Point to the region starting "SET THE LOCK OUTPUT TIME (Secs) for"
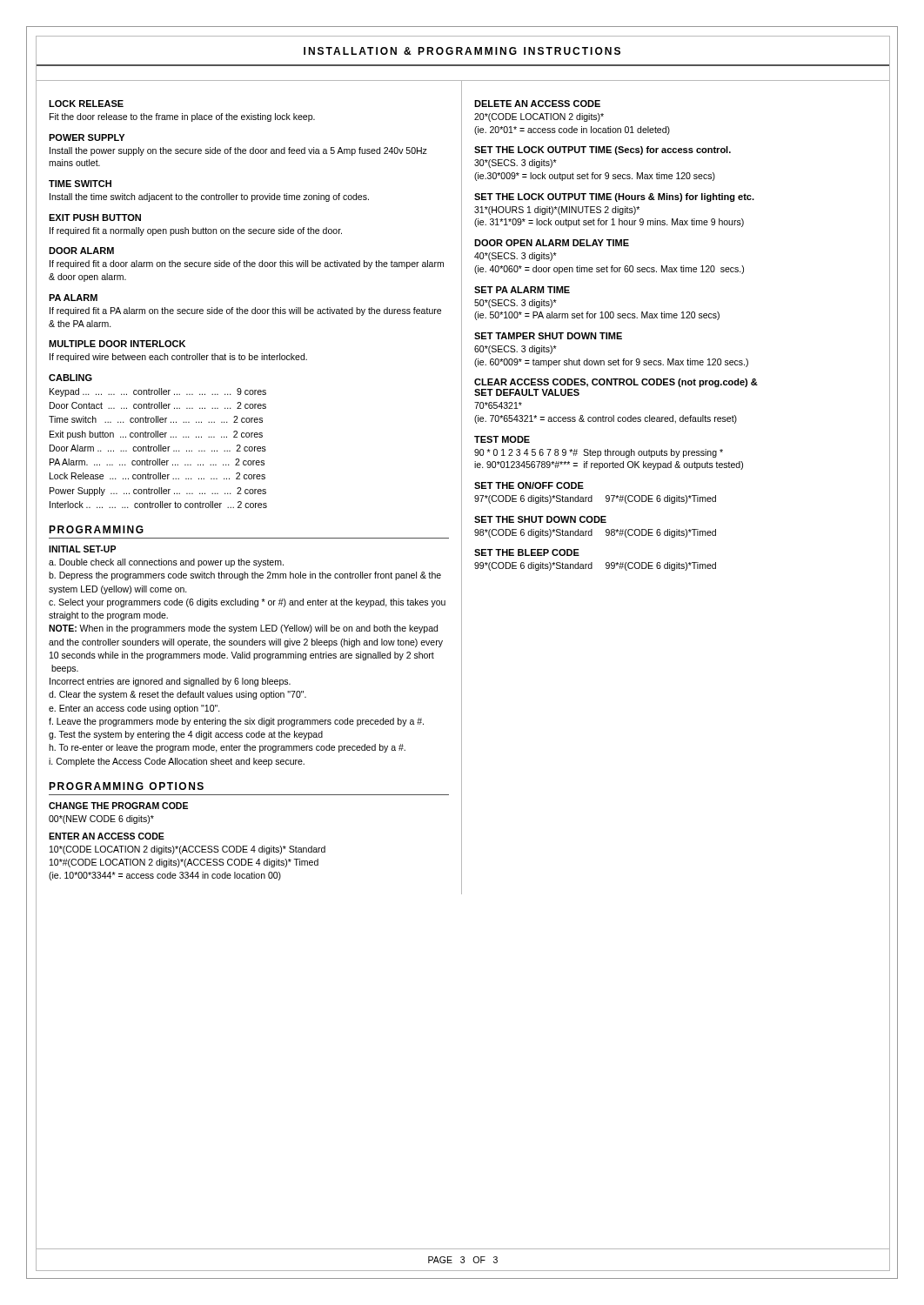Image resolution: width=924 pixels, height=1305 pixels. [x=603, y=150]
